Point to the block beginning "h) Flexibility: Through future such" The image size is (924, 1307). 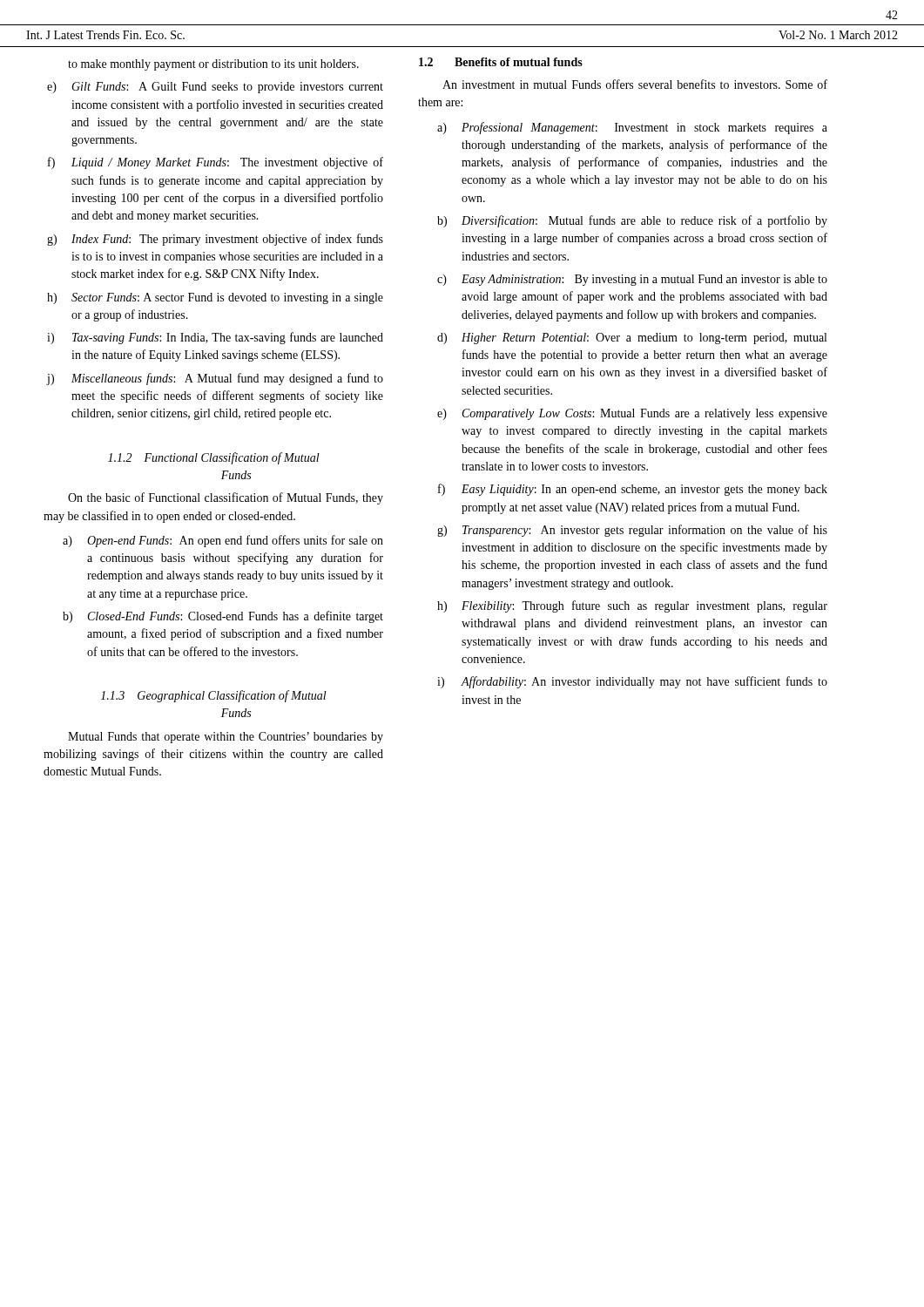click(631, 633)
